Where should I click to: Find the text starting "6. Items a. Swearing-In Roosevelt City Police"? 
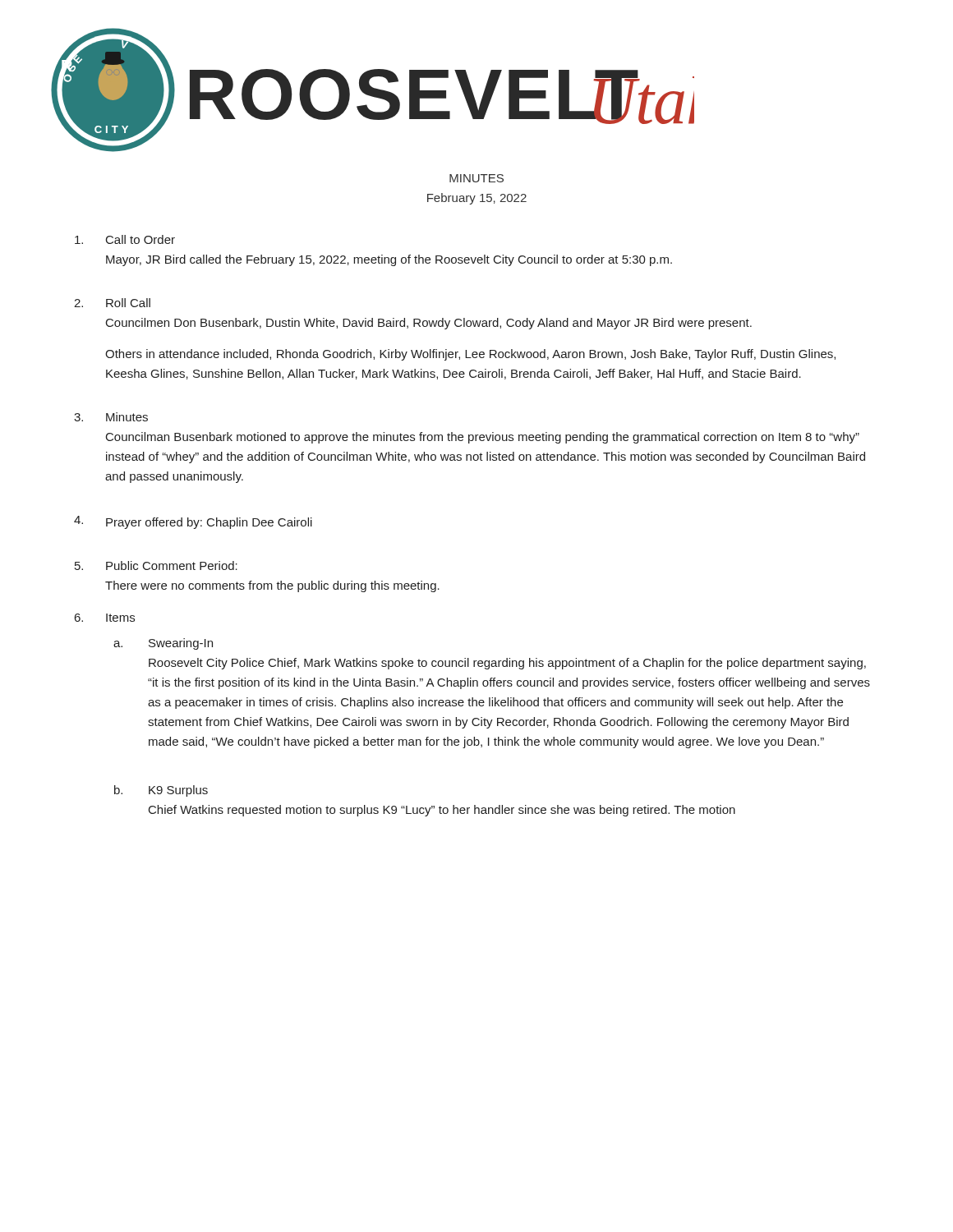[x=476, y=719]
